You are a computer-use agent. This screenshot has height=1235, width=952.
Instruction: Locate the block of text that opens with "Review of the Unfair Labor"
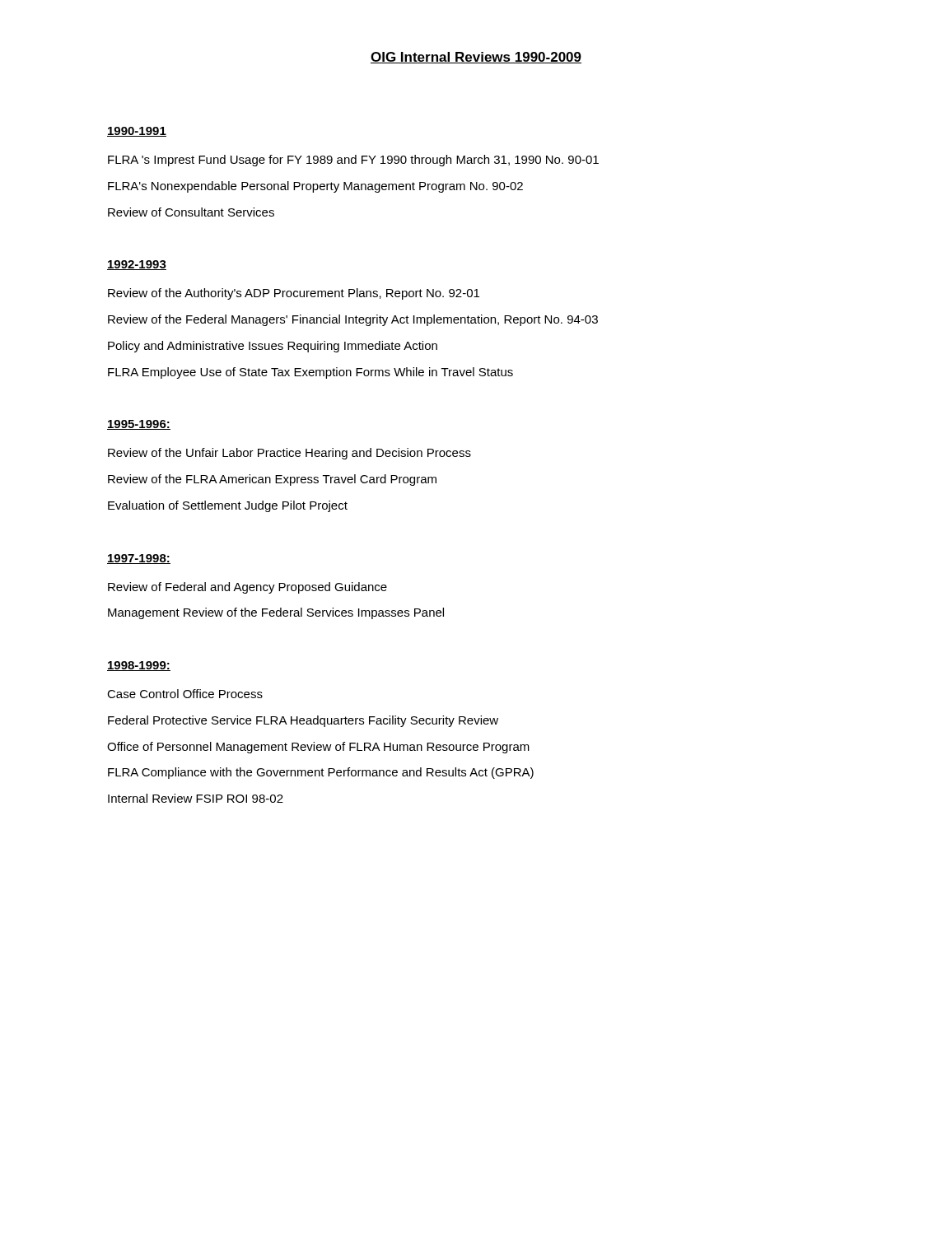(289, 453)
